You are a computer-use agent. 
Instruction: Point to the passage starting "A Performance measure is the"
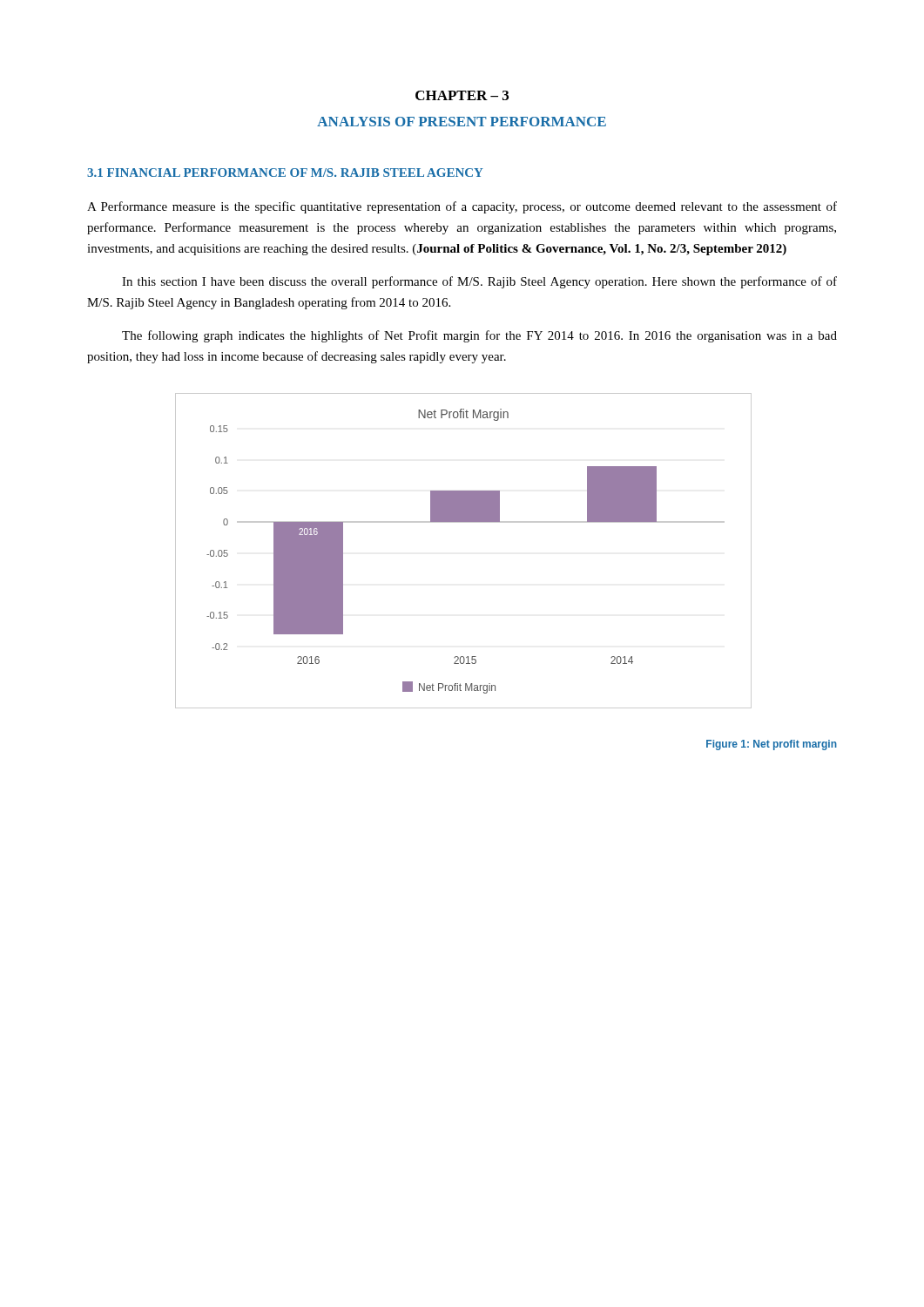(x=462, y=227)
